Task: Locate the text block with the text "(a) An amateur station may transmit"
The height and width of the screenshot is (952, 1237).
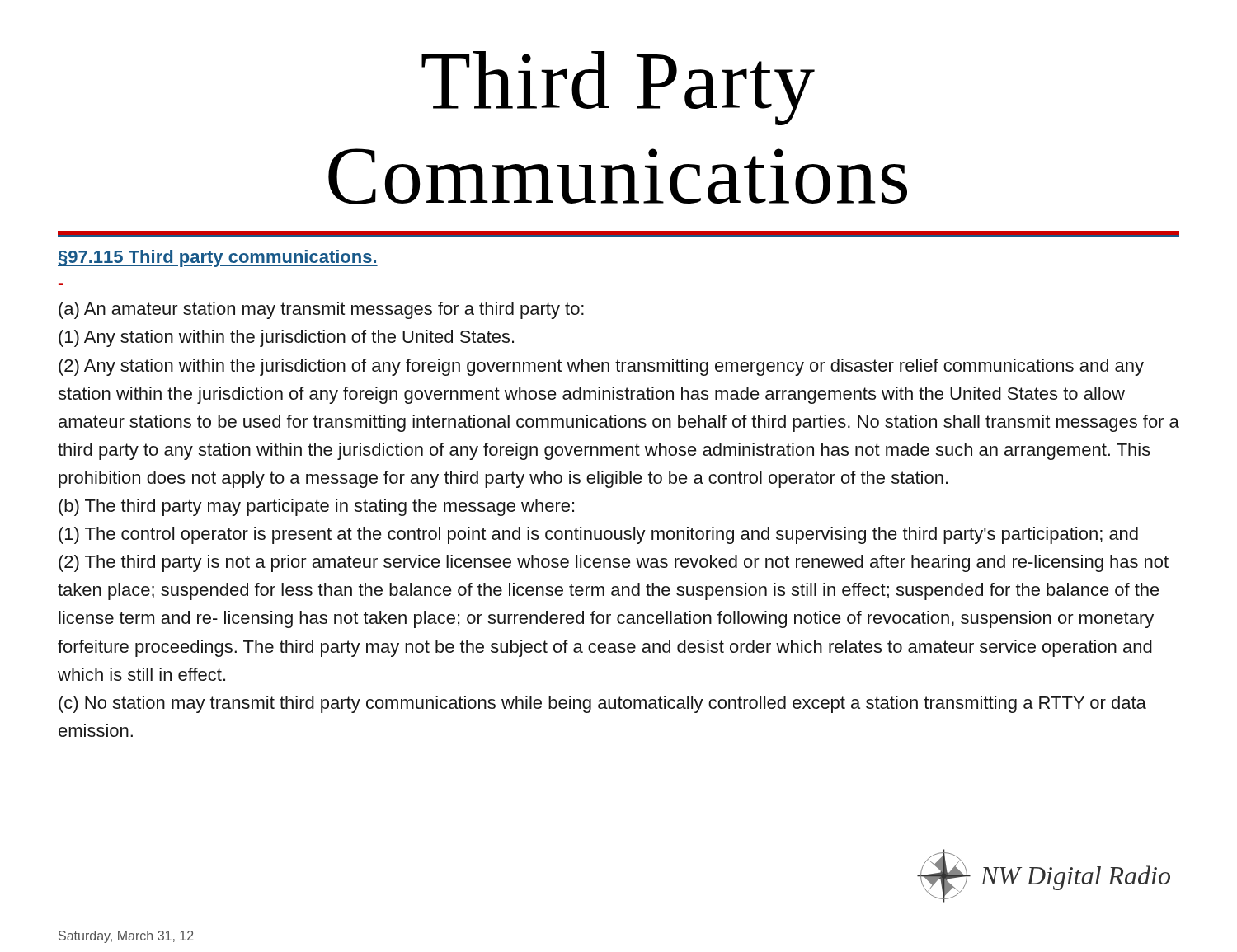Action: [618, 520]
